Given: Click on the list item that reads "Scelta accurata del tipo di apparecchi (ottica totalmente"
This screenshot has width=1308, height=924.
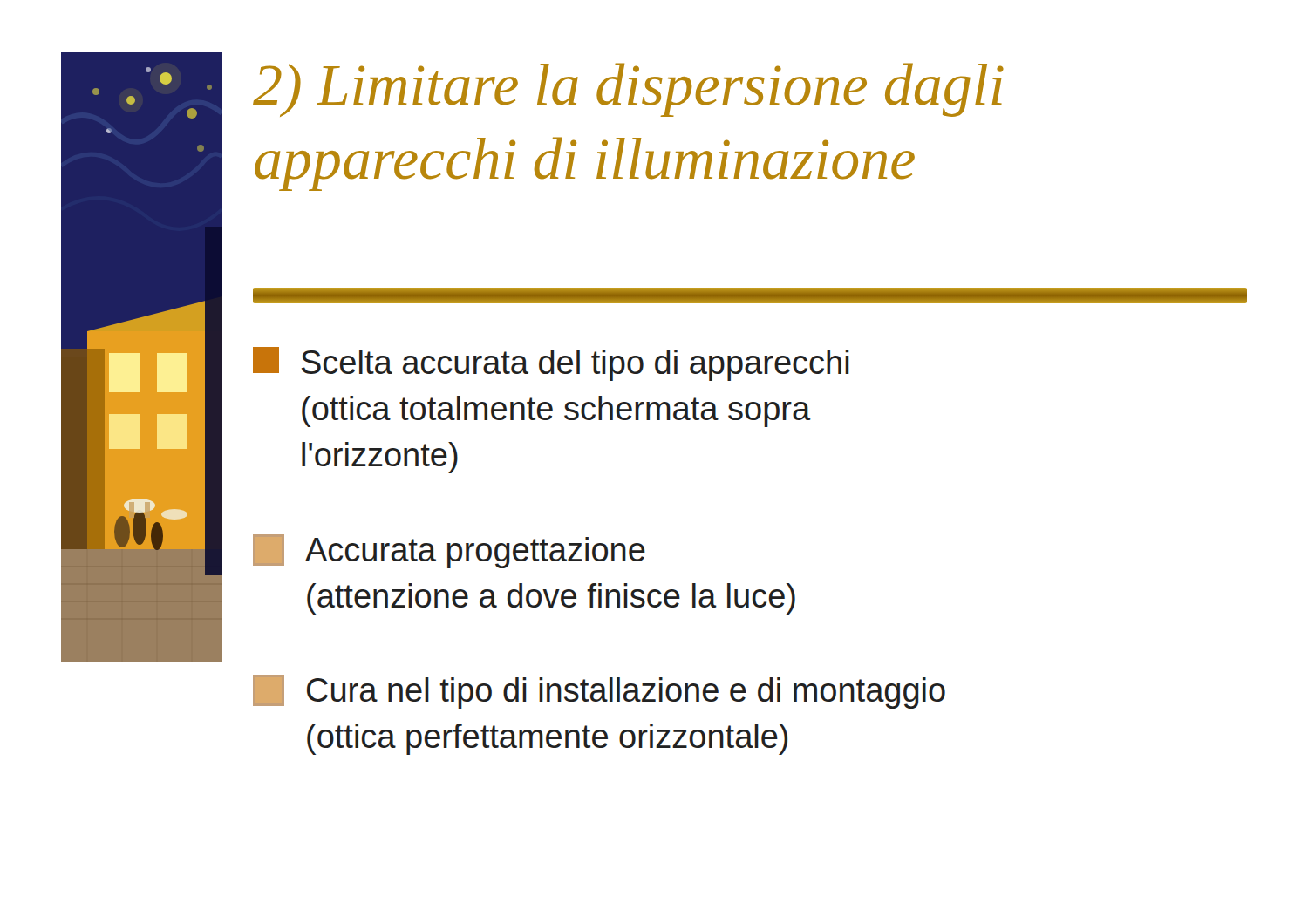Looking at the screenshot, I should (x=552, y=410).
